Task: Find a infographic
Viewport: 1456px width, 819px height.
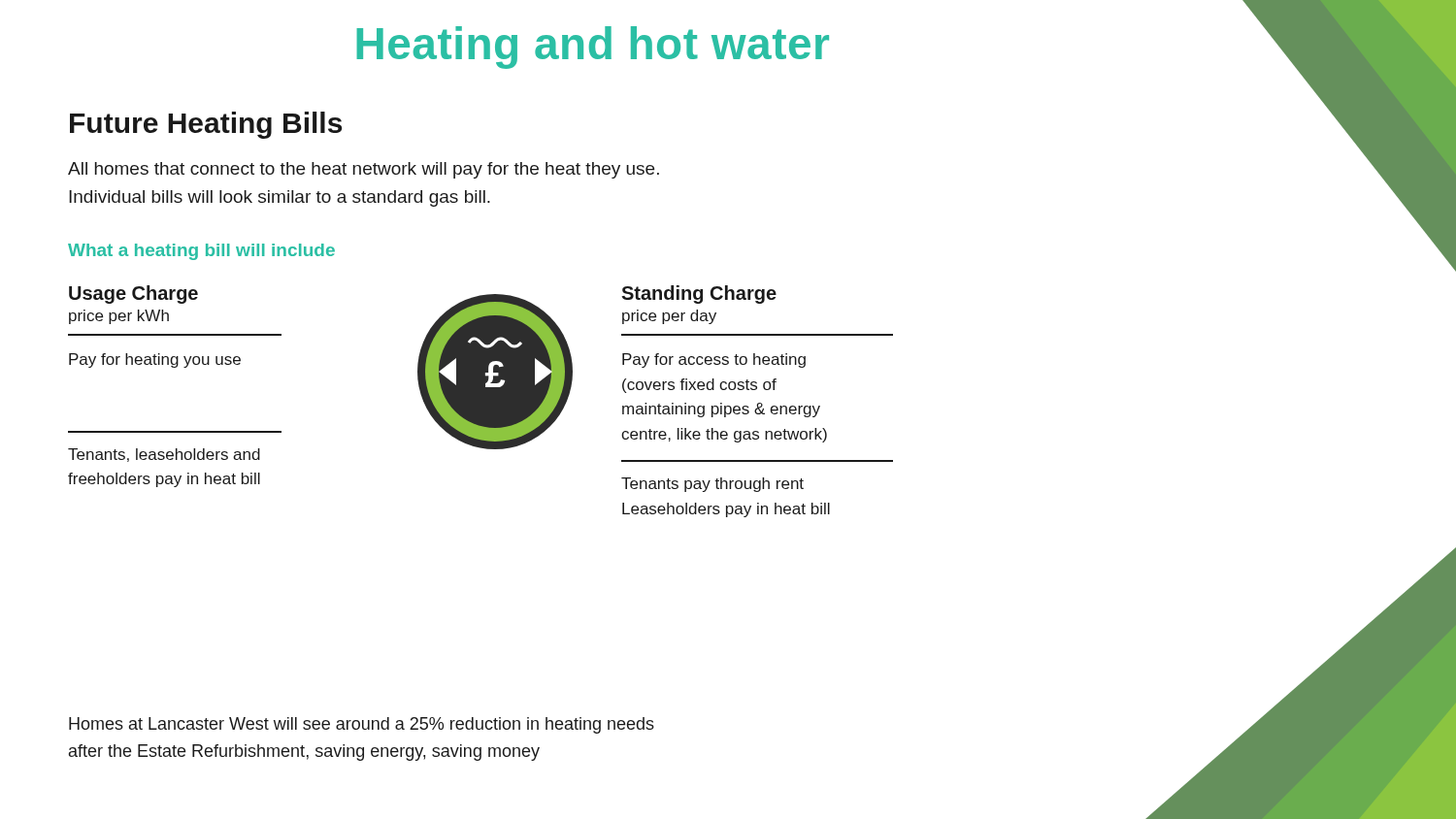Action: [x=616, y=402]
